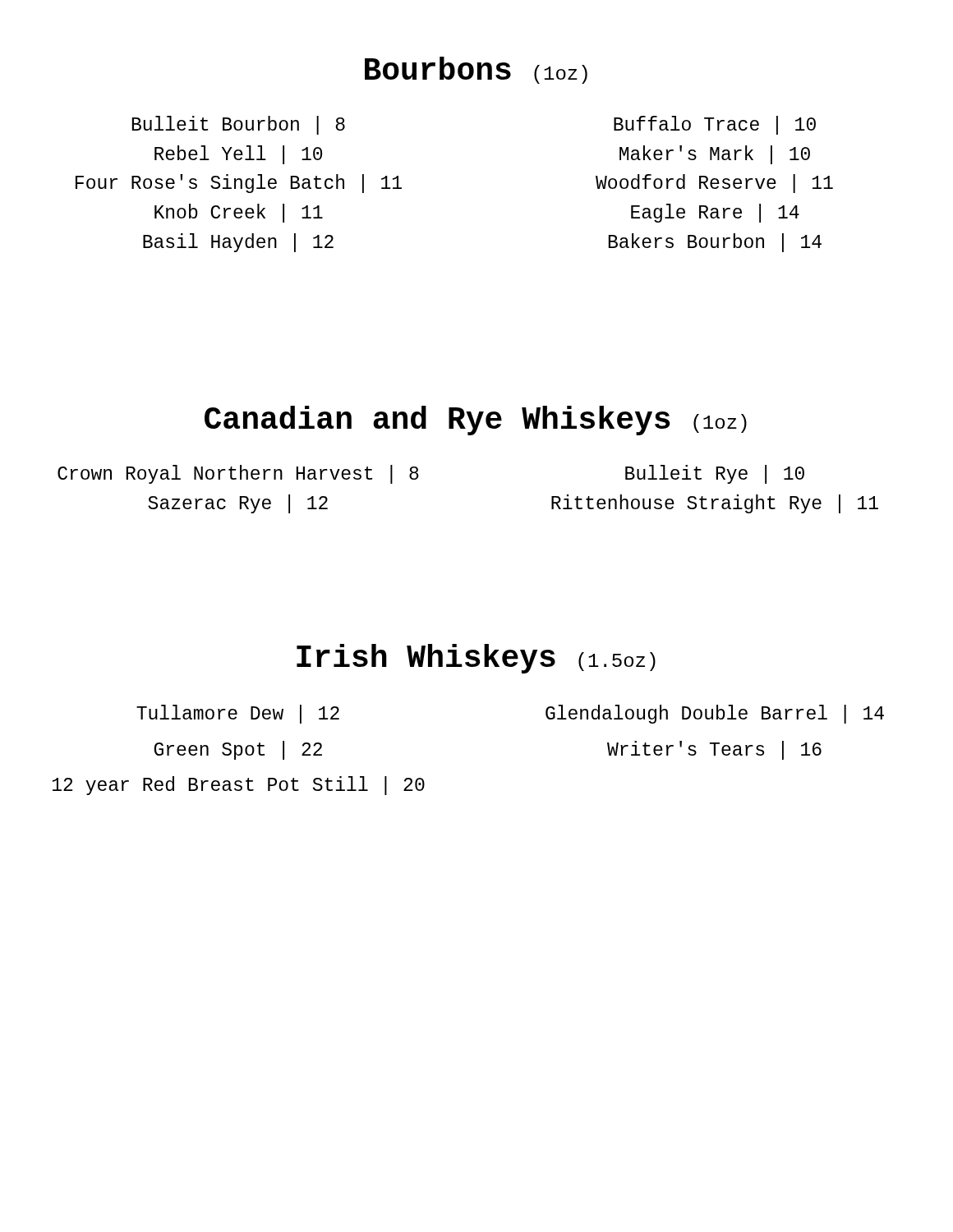This screenshot has height=1232, width=953.
Task: Click on the list item that says "Four Rose's Single Batch"
Action: click(238, 184)
